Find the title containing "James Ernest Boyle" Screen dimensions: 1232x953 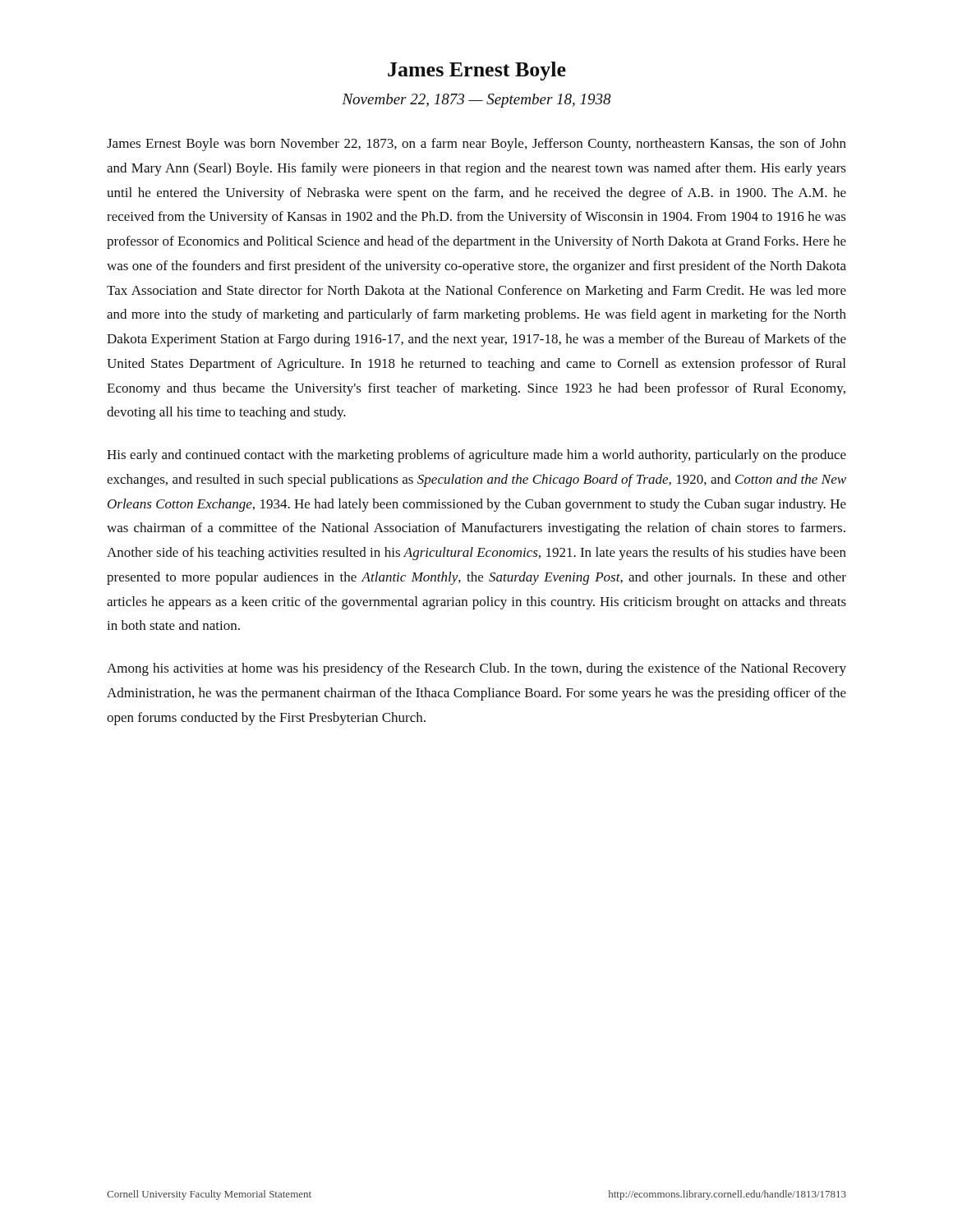coord(476,70)
